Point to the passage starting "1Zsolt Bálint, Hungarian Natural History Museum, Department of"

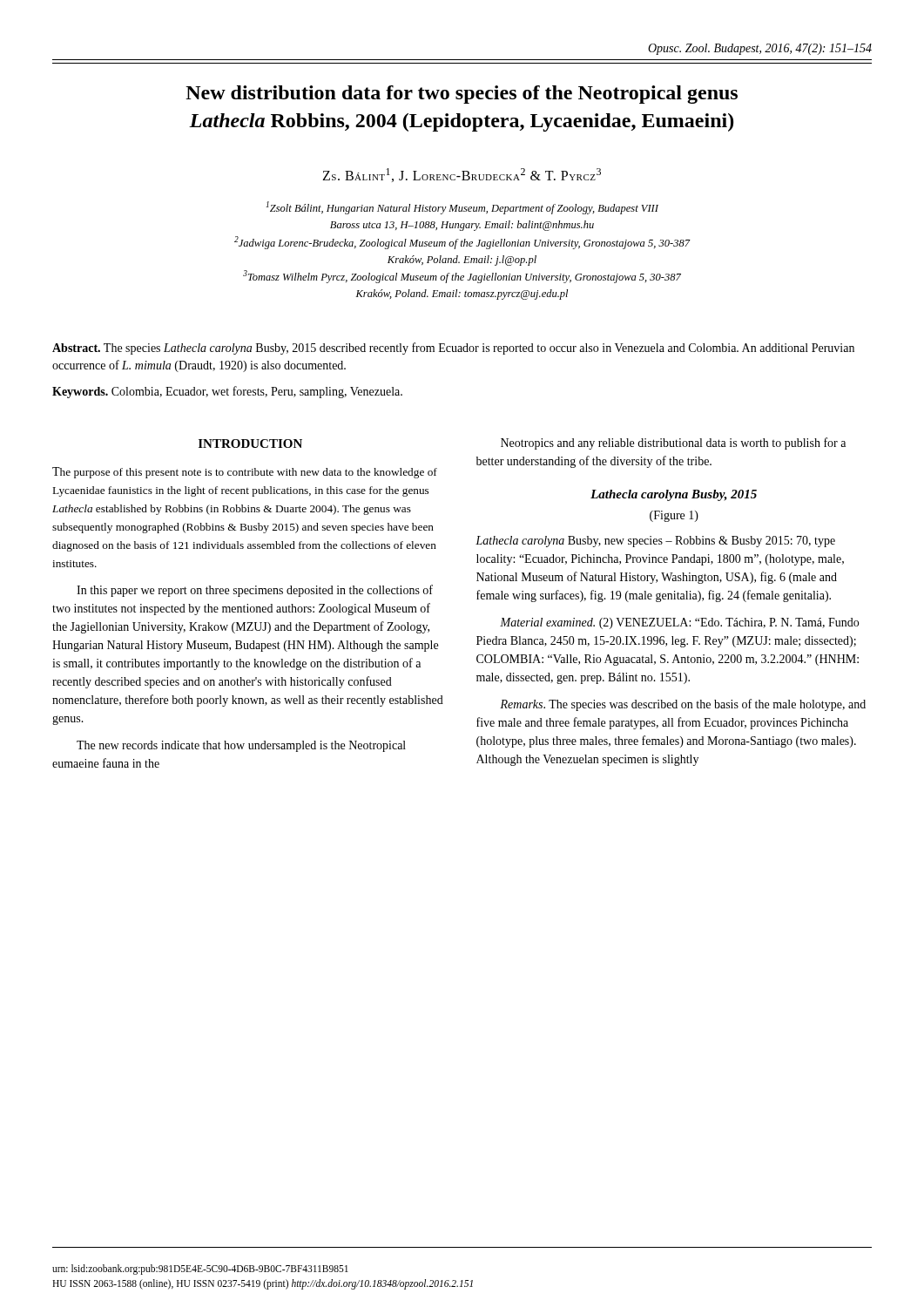tap(462, 250)
